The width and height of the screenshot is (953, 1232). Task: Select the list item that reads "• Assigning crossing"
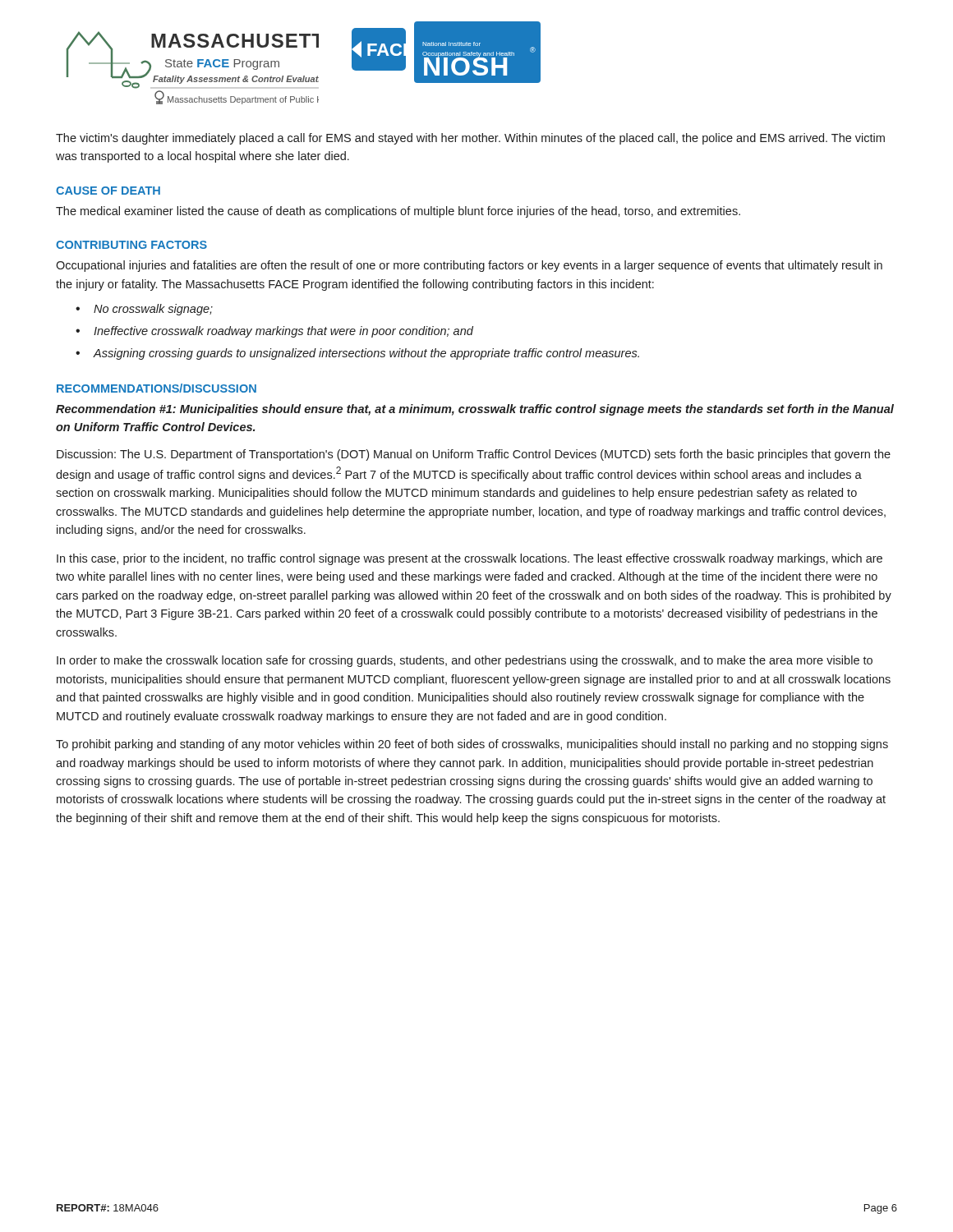(486, 354)
